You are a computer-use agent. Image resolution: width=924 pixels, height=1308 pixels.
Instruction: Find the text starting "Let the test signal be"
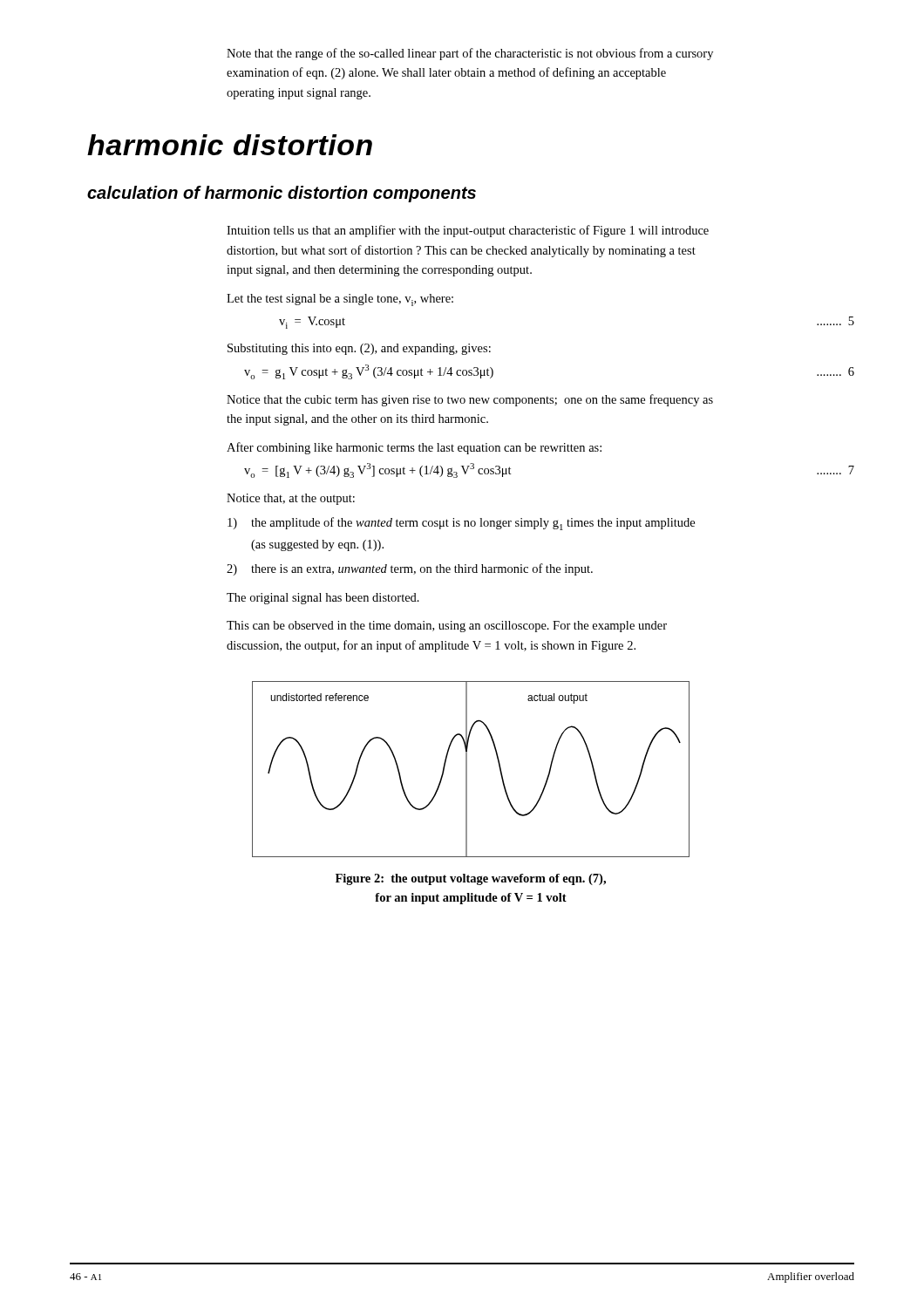(x=340, y=299)
